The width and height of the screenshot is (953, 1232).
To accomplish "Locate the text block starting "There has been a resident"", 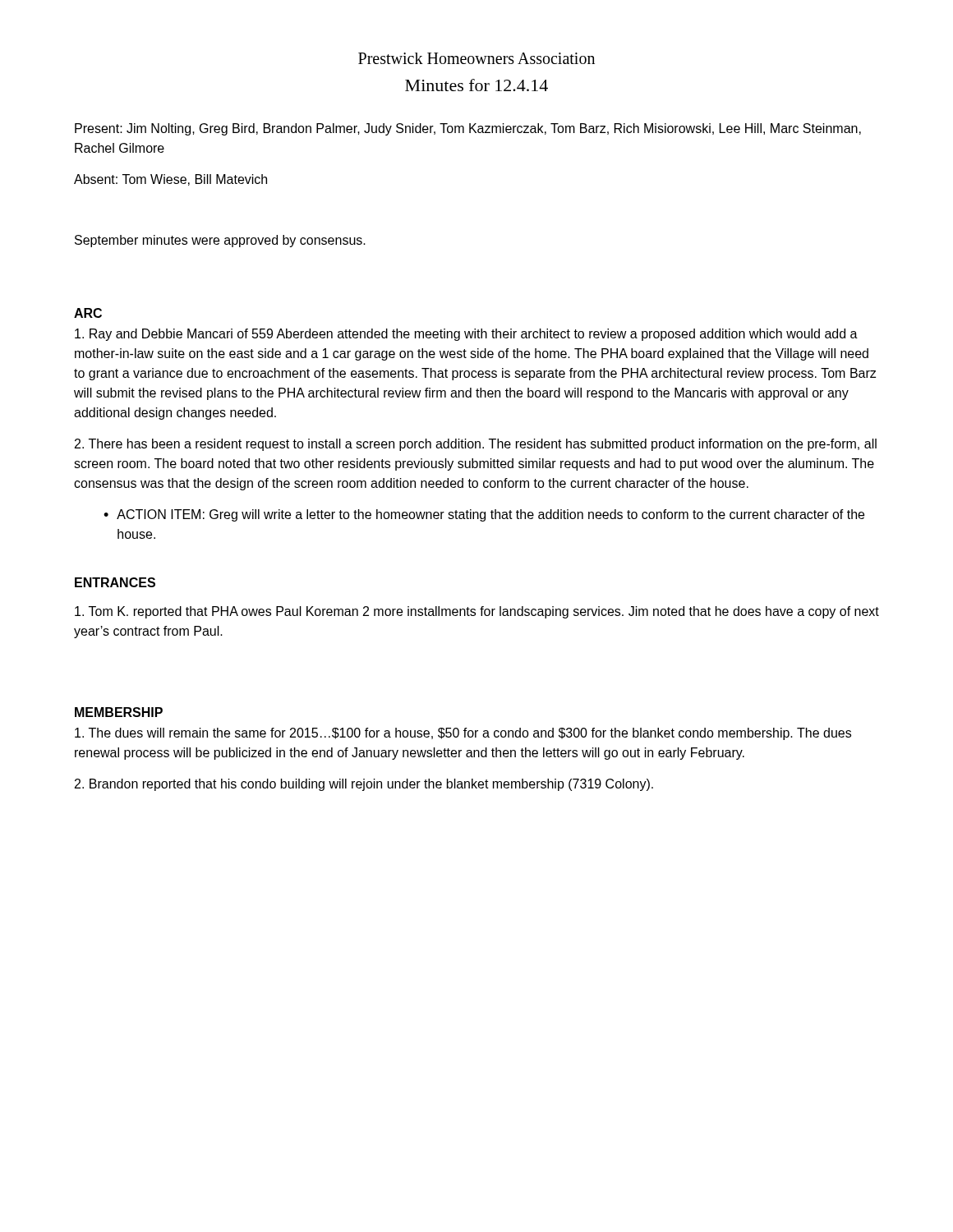I will (x=476, y=464).
